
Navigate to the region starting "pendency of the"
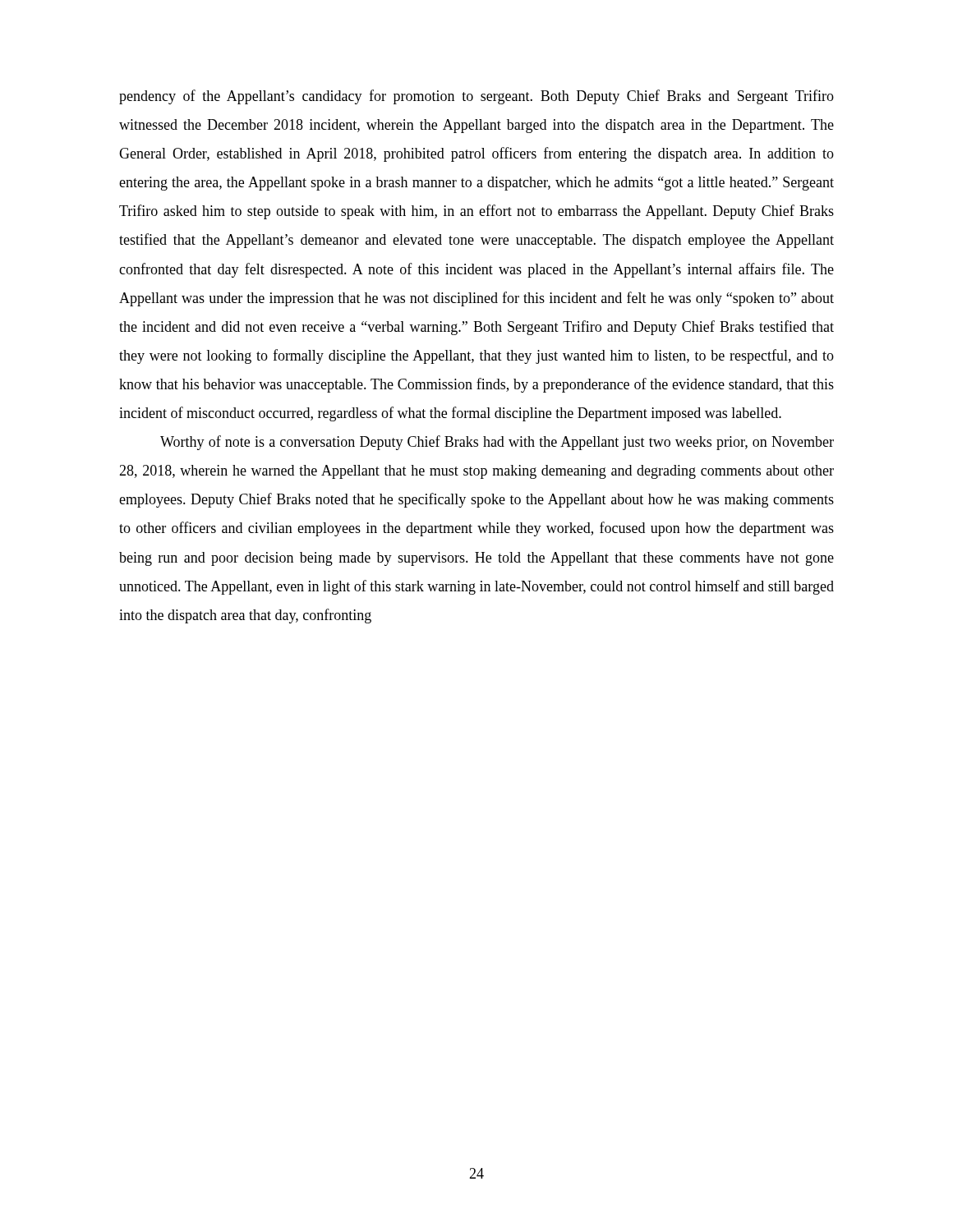pos(476,255)
